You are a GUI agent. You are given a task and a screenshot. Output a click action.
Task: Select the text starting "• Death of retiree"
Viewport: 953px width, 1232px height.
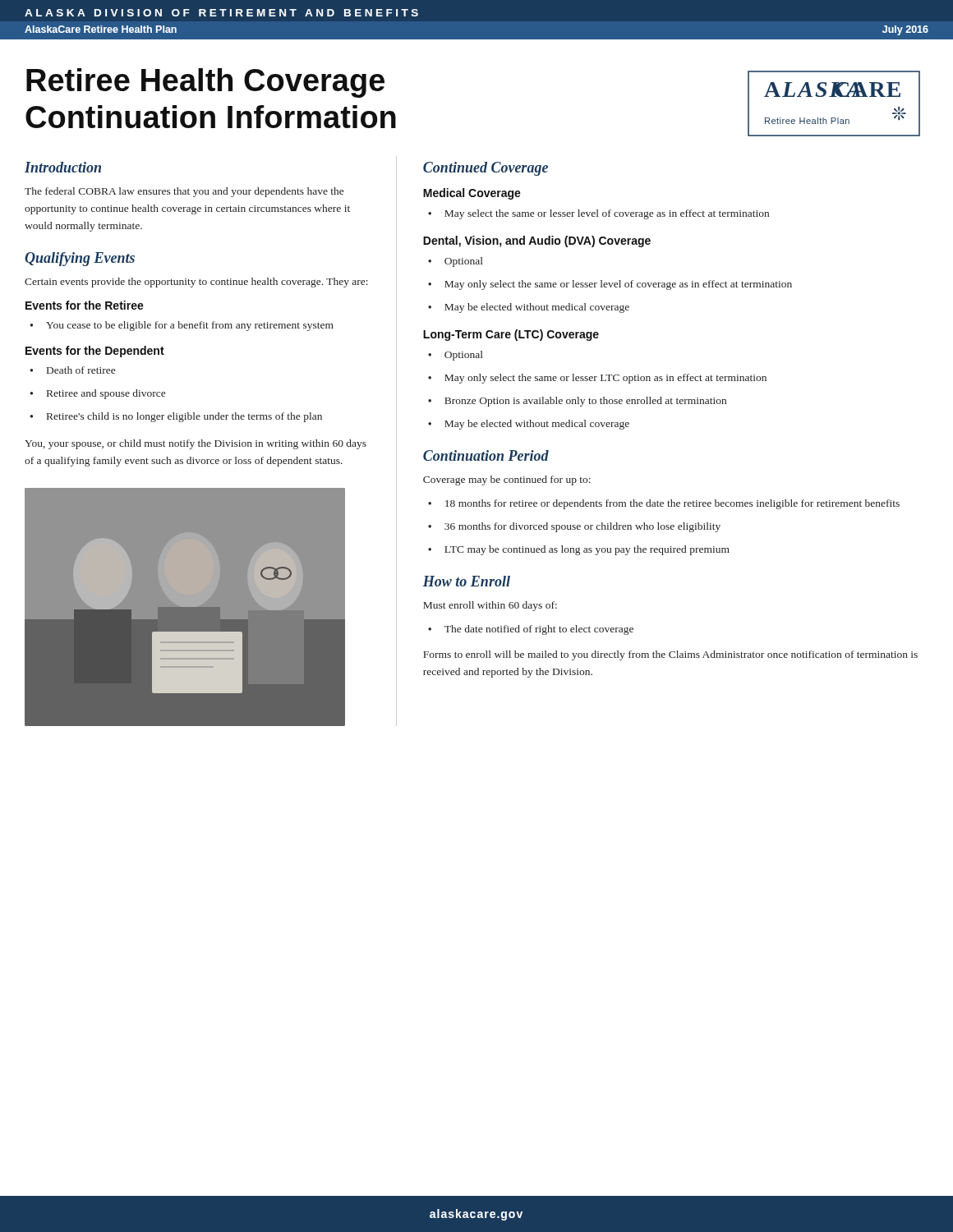73,370
